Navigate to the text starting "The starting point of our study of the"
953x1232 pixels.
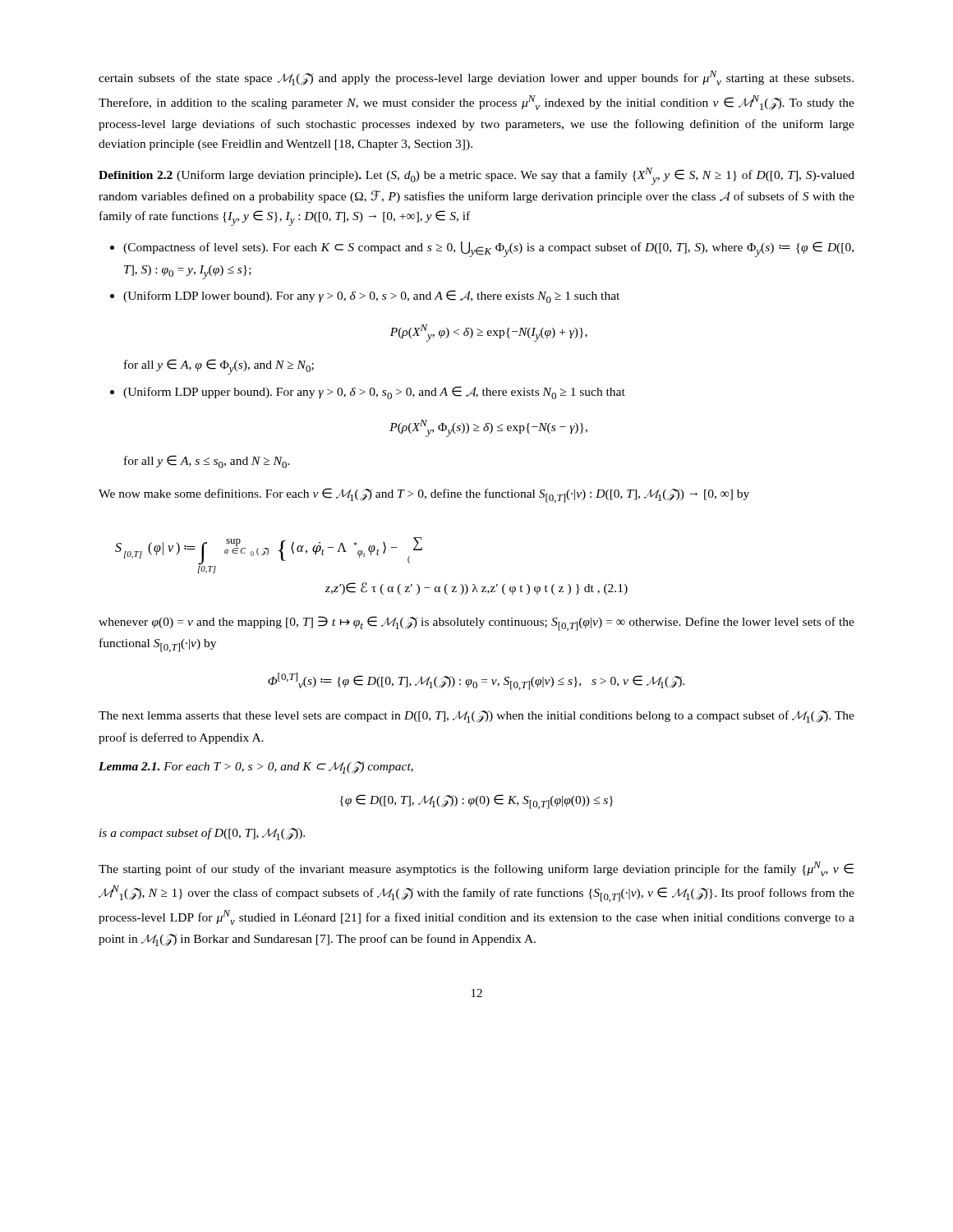tap(476, 904)
